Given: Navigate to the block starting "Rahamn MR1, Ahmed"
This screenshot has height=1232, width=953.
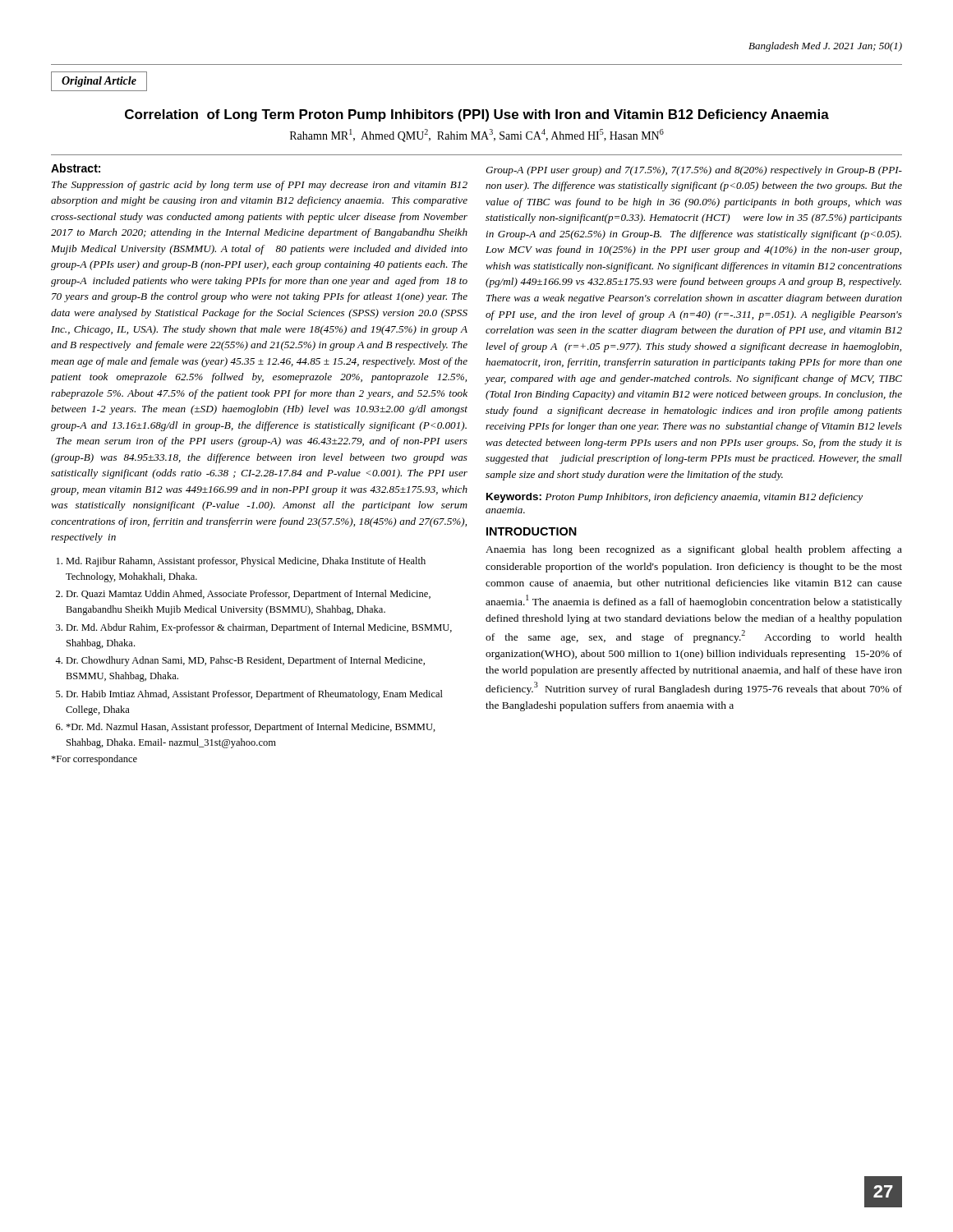Looking at the screenshot, I should 476,135.
